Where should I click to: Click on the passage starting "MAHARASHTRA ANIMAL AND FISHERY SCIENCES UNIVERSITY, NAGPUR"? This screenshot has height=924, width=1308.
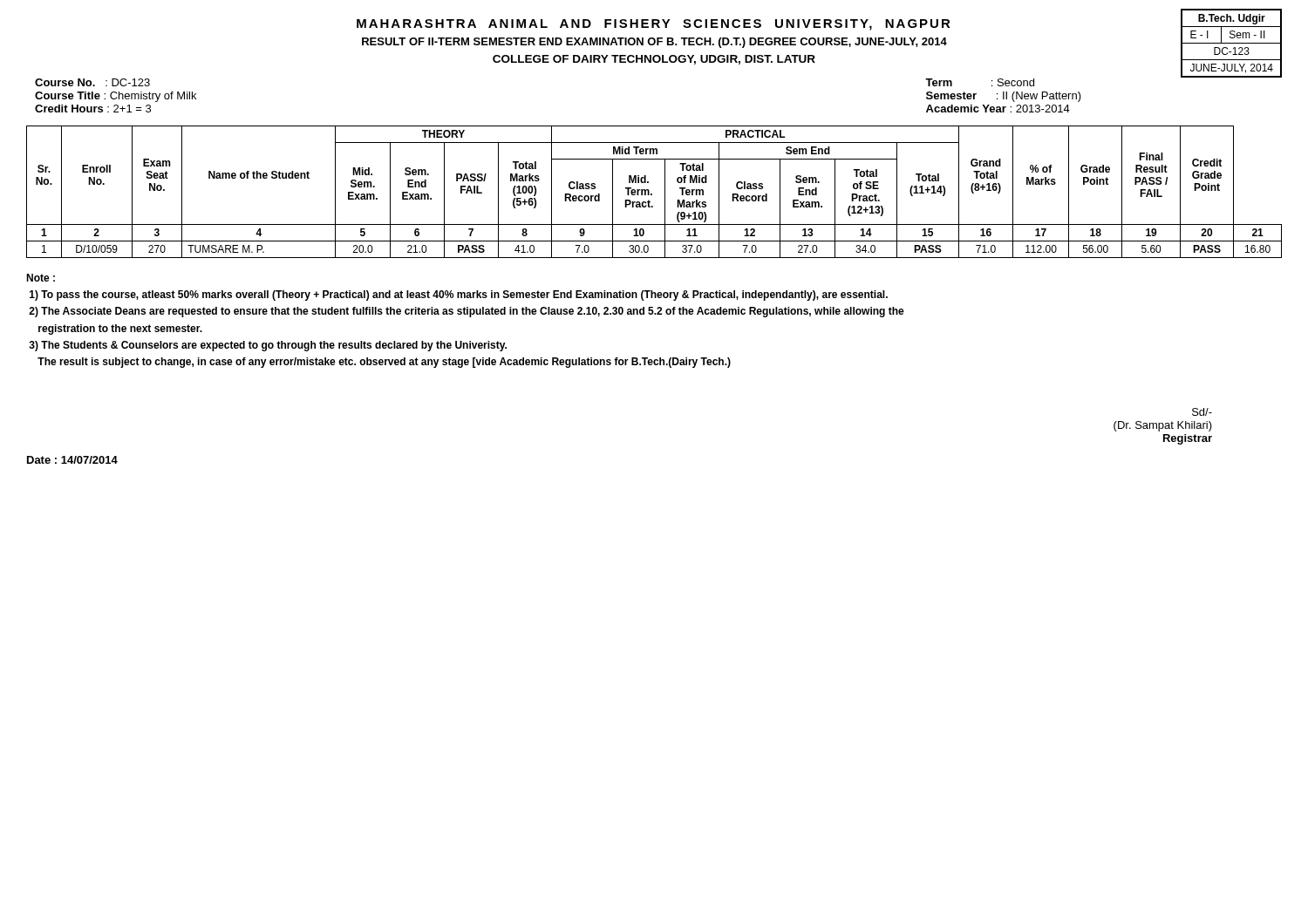click(x=654, y=23)
